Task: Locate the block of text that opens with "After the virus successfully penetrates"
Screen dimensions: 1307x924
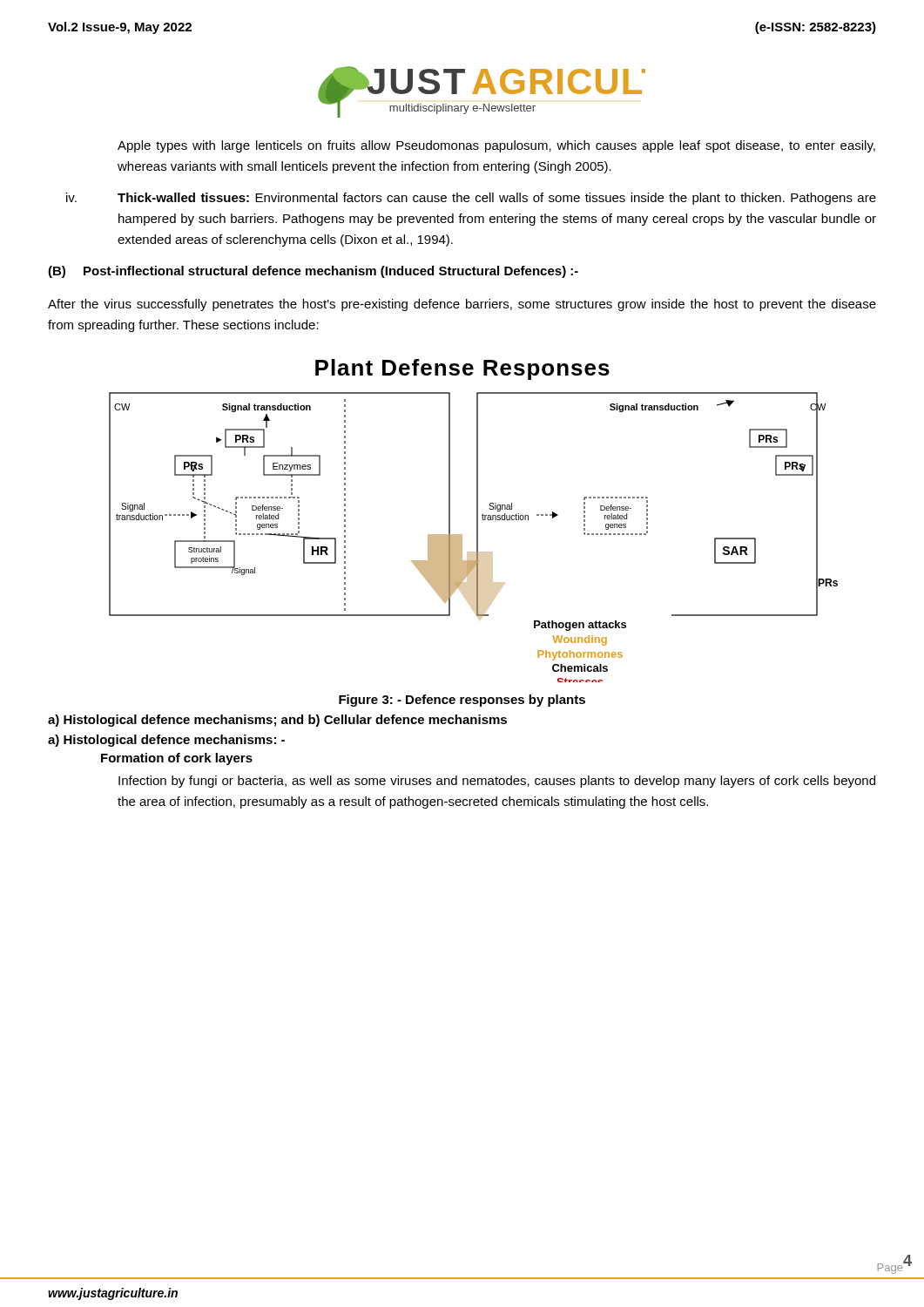Action: pyautogui.click(x=462, y=314)
